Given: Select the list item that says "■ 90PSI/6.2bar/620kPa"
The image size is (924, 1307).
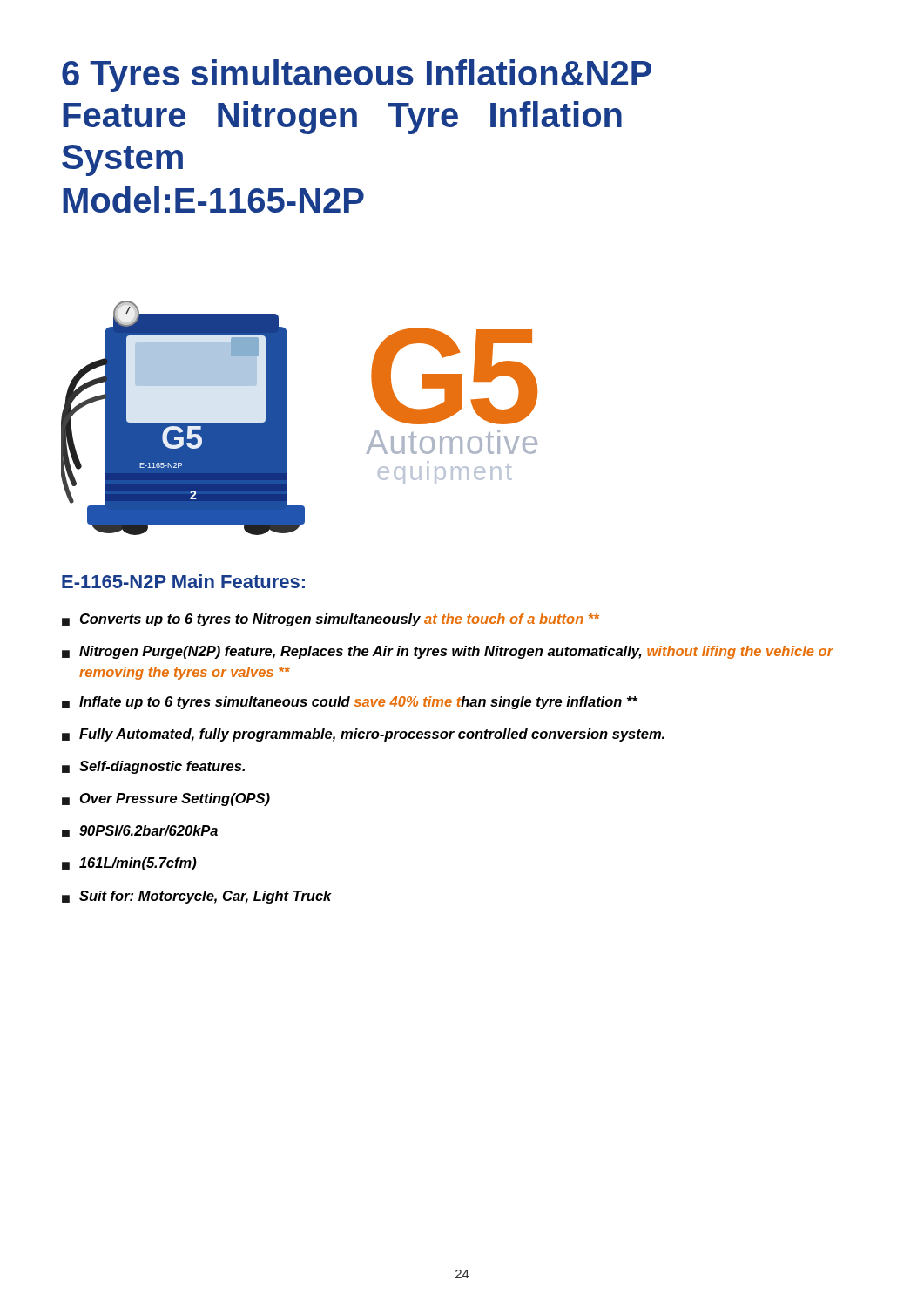Looking at the screenshot, I should (x=140, y=833).
